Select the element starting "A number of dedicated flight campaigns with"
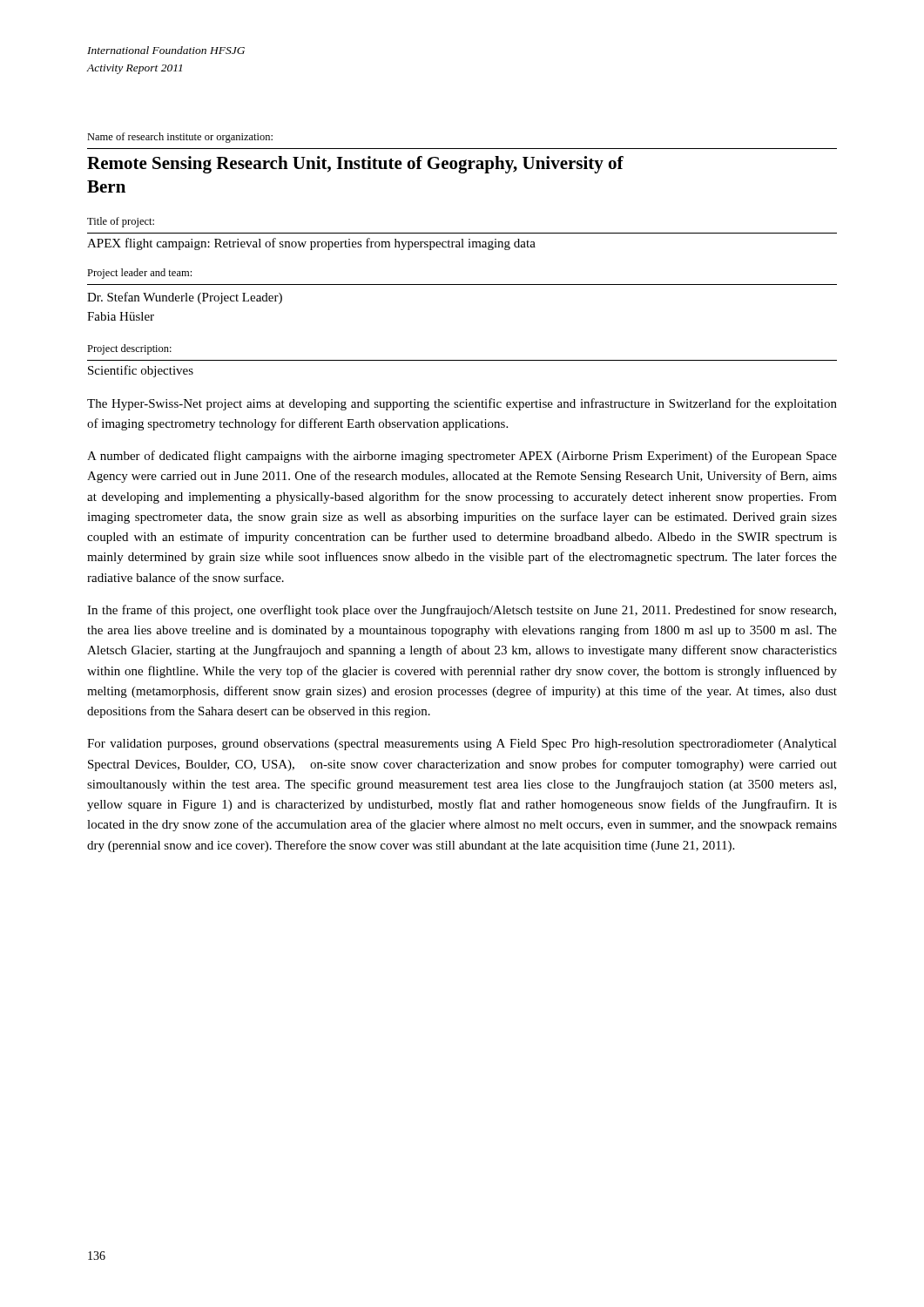Screen dimensions: 1307x924 462,517
